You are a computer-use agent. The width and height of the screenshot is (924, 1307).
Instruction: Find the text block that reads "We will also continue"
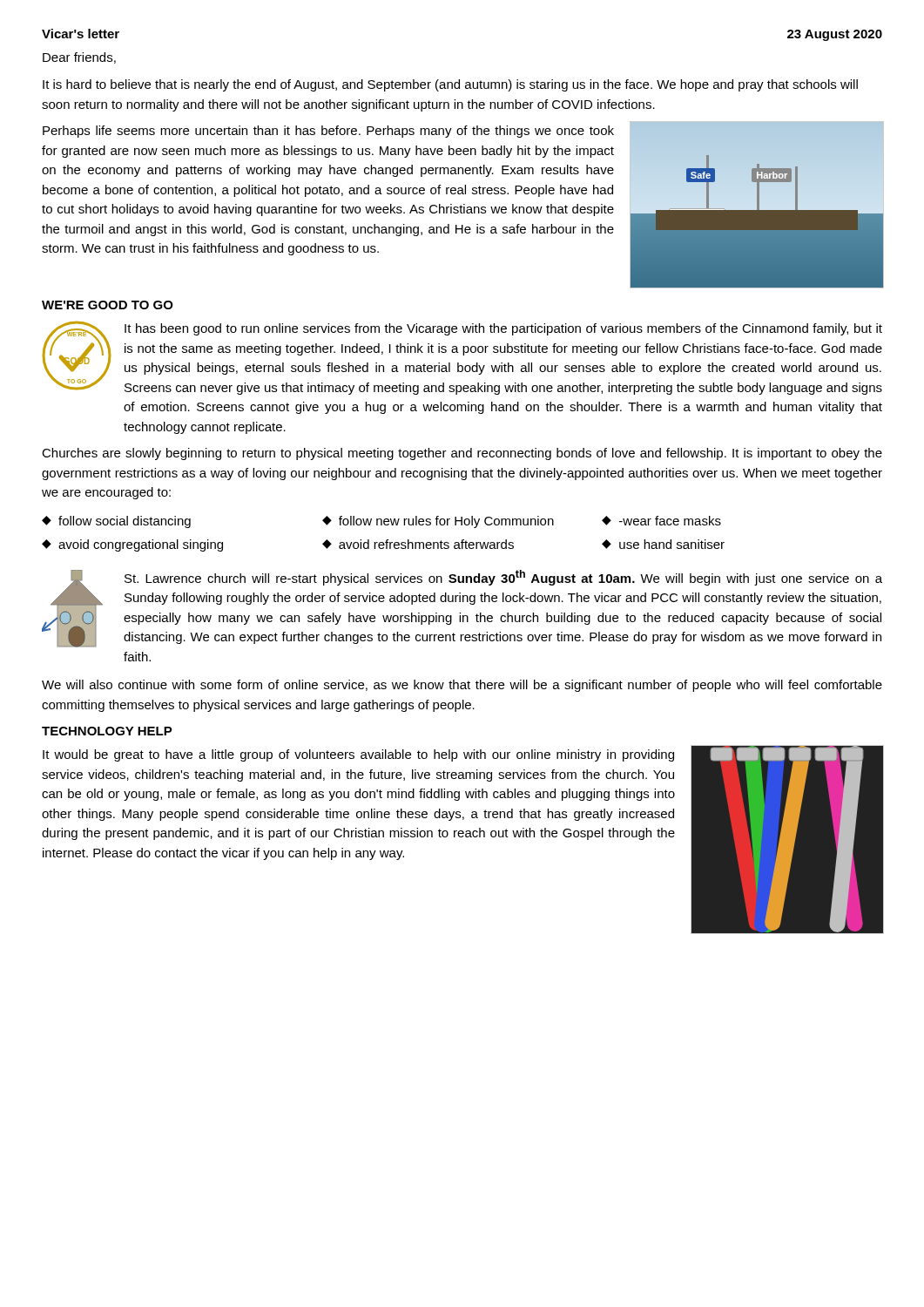click(462, 694)
